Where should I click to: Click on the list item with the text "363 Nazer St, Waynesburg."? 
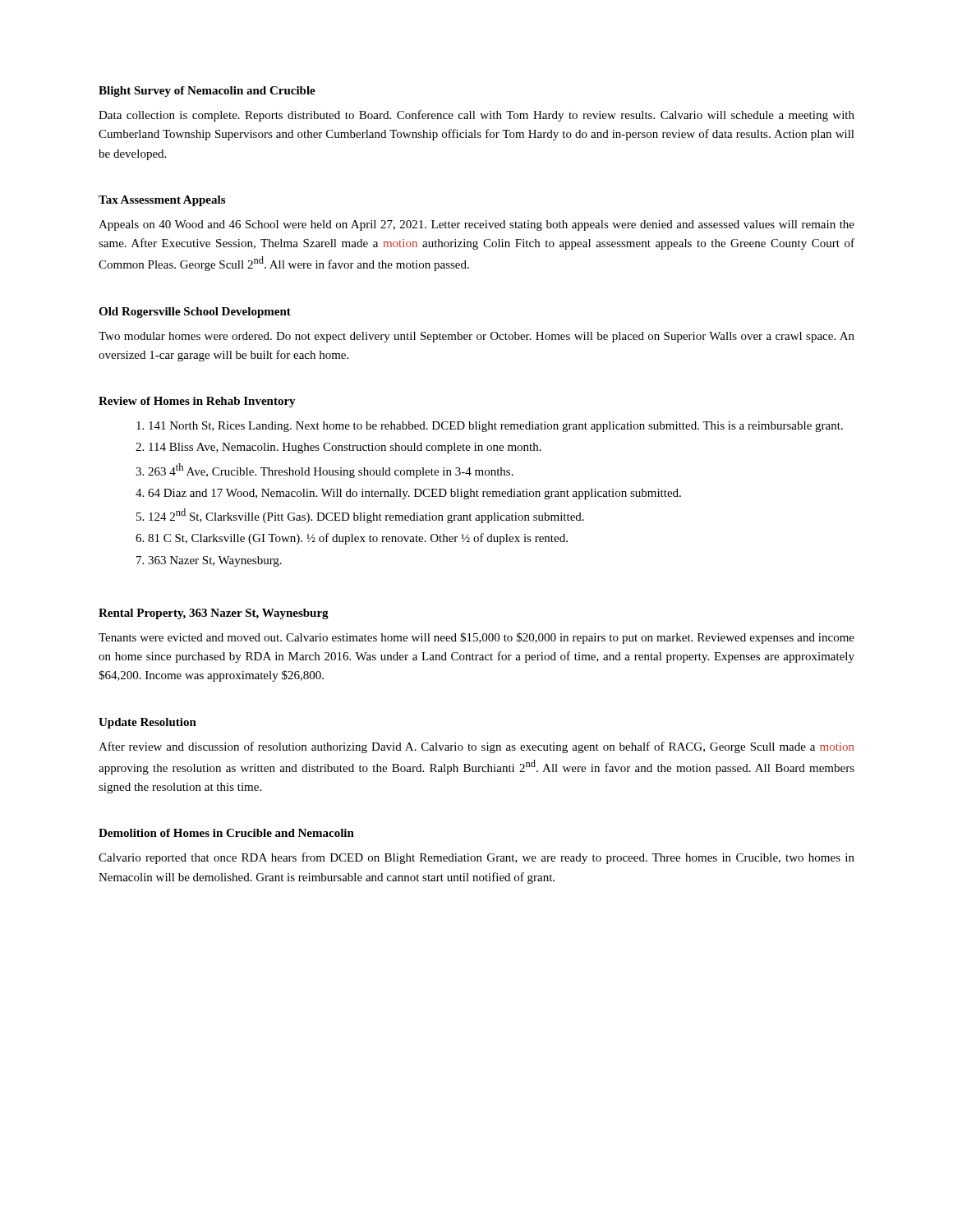point(215,560)
